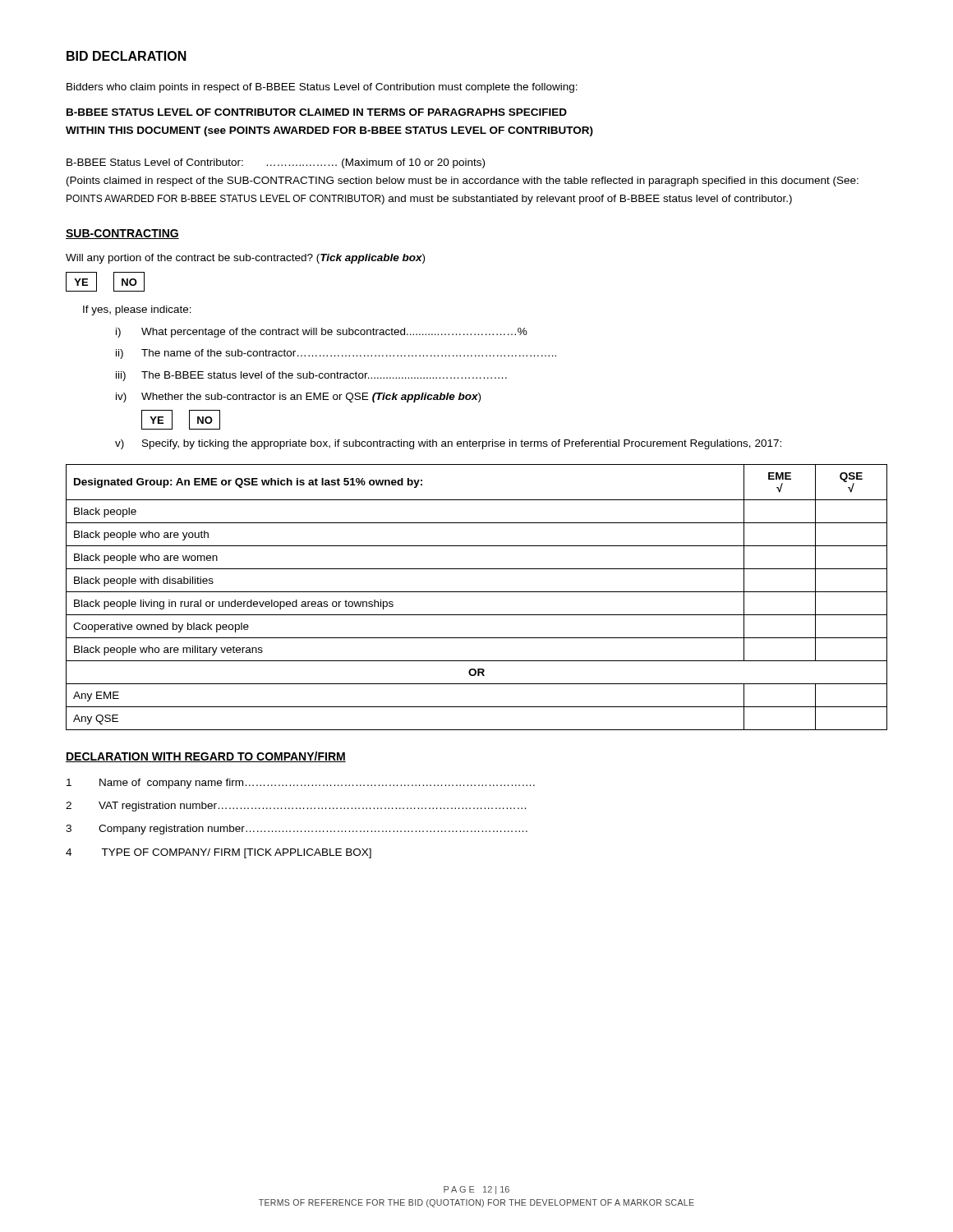Navigate to the element starting "4 TYPE OF COMPANY/ FIRM"
Screen dimensions: 1232x953
click(219, 853)
